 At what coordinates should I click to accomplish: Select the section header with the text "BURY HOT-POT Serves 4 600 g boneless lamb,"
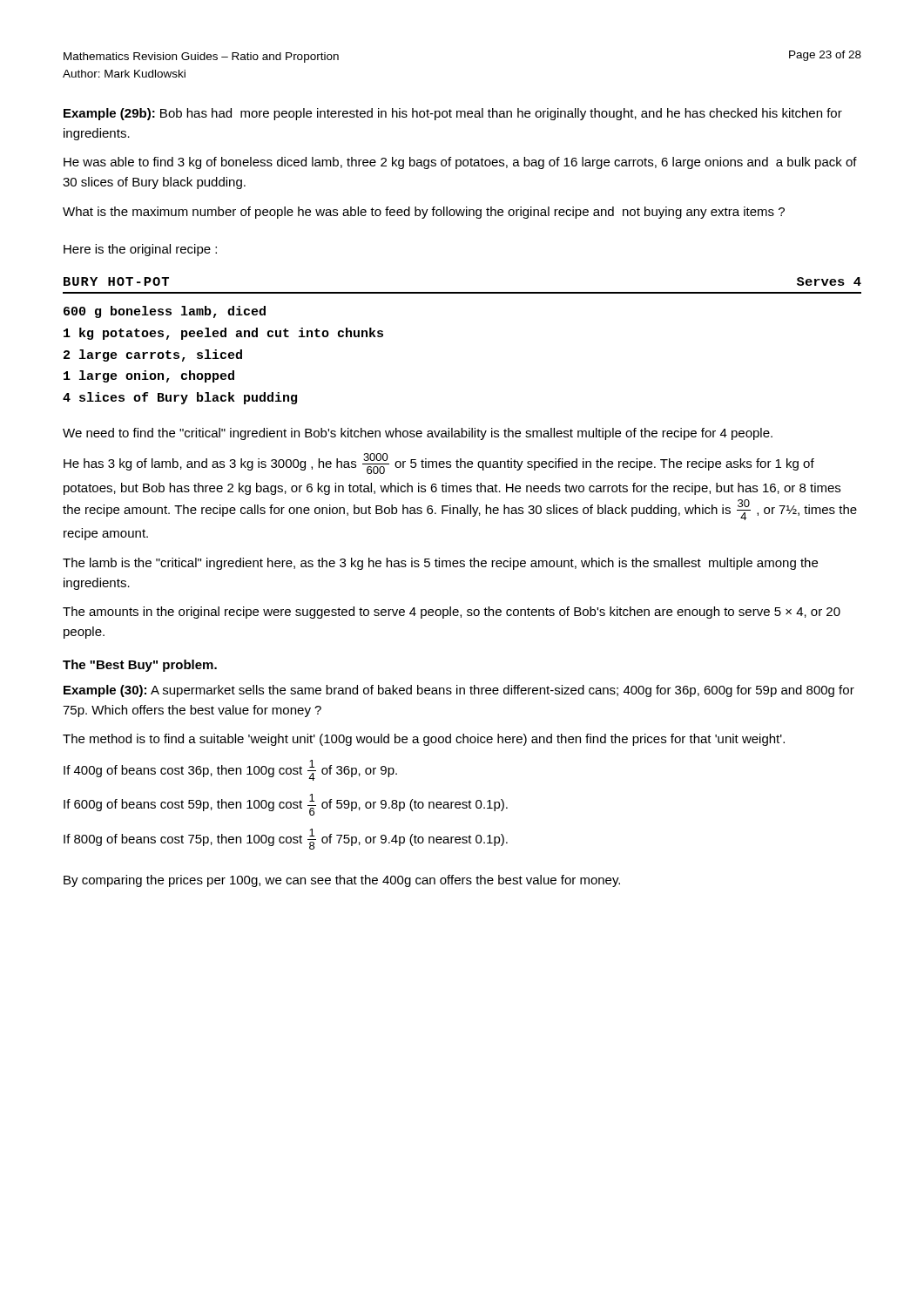[85, 281]
